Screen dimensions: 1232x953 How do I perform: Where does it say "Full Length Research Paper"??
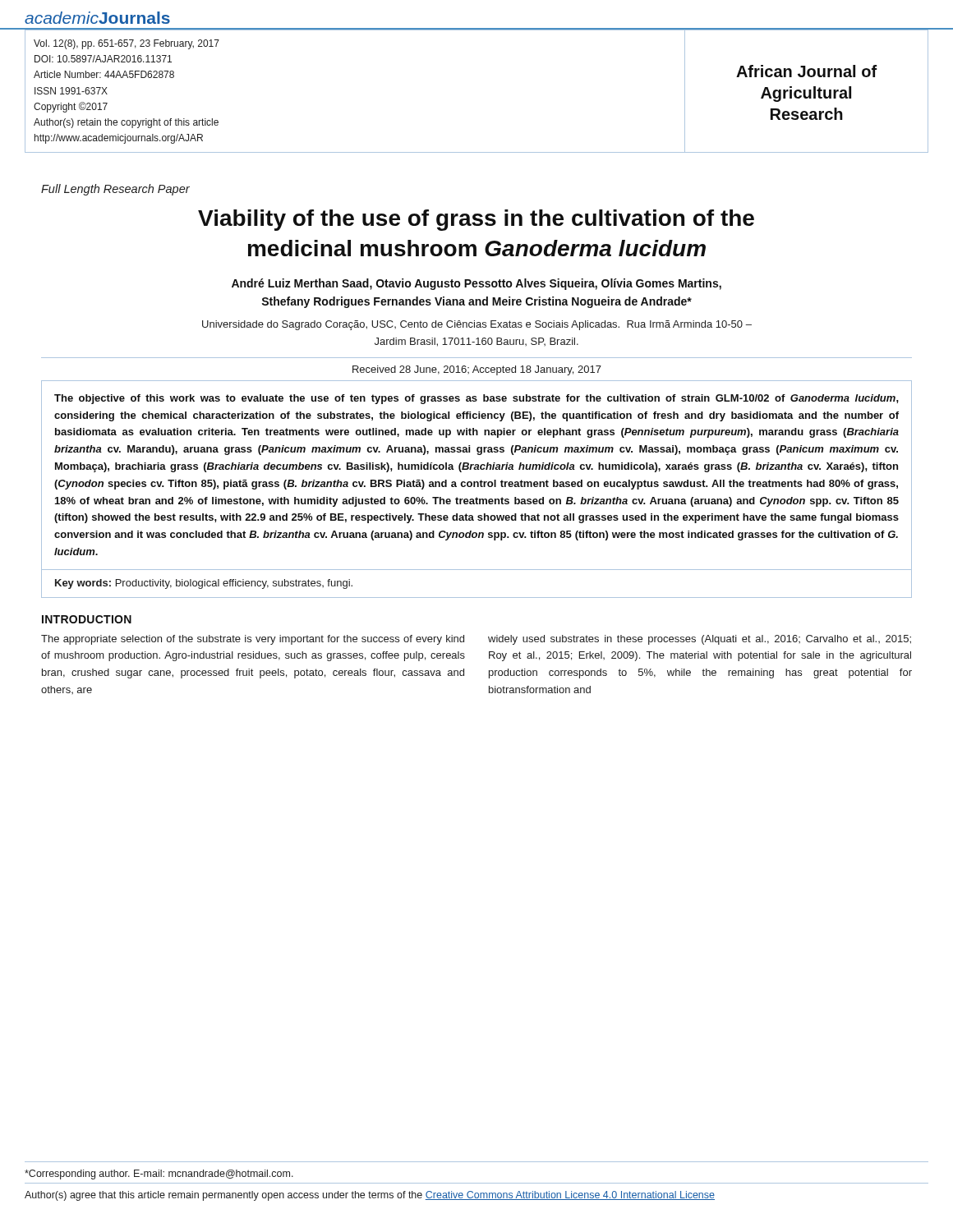coord(115,189)
